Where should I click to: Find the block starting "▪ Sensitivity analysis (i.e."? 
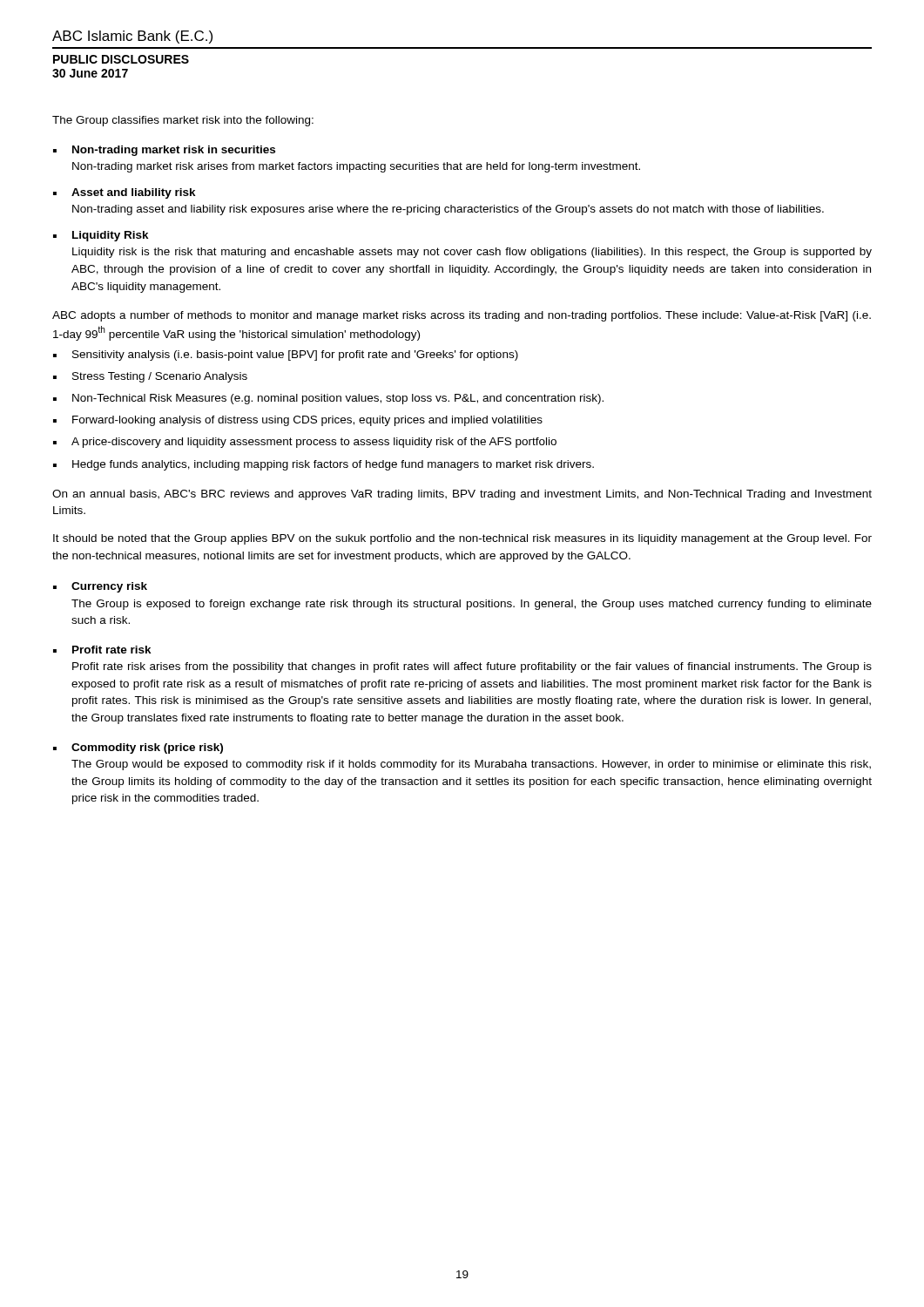click(x=462, y=355)
